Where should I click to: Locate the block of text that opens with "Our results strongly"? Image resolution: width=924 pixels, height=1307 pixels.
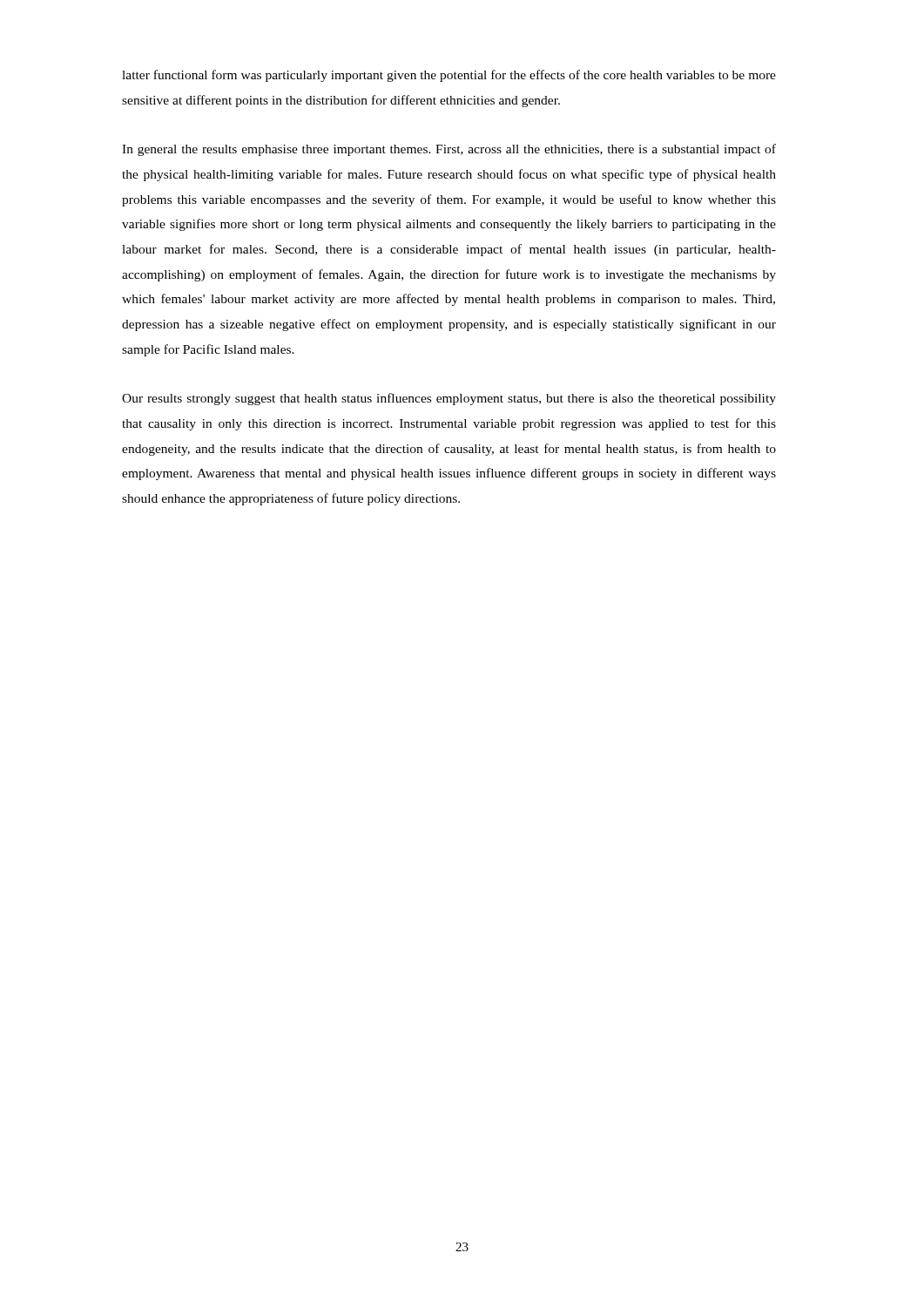tap(449, 448)
